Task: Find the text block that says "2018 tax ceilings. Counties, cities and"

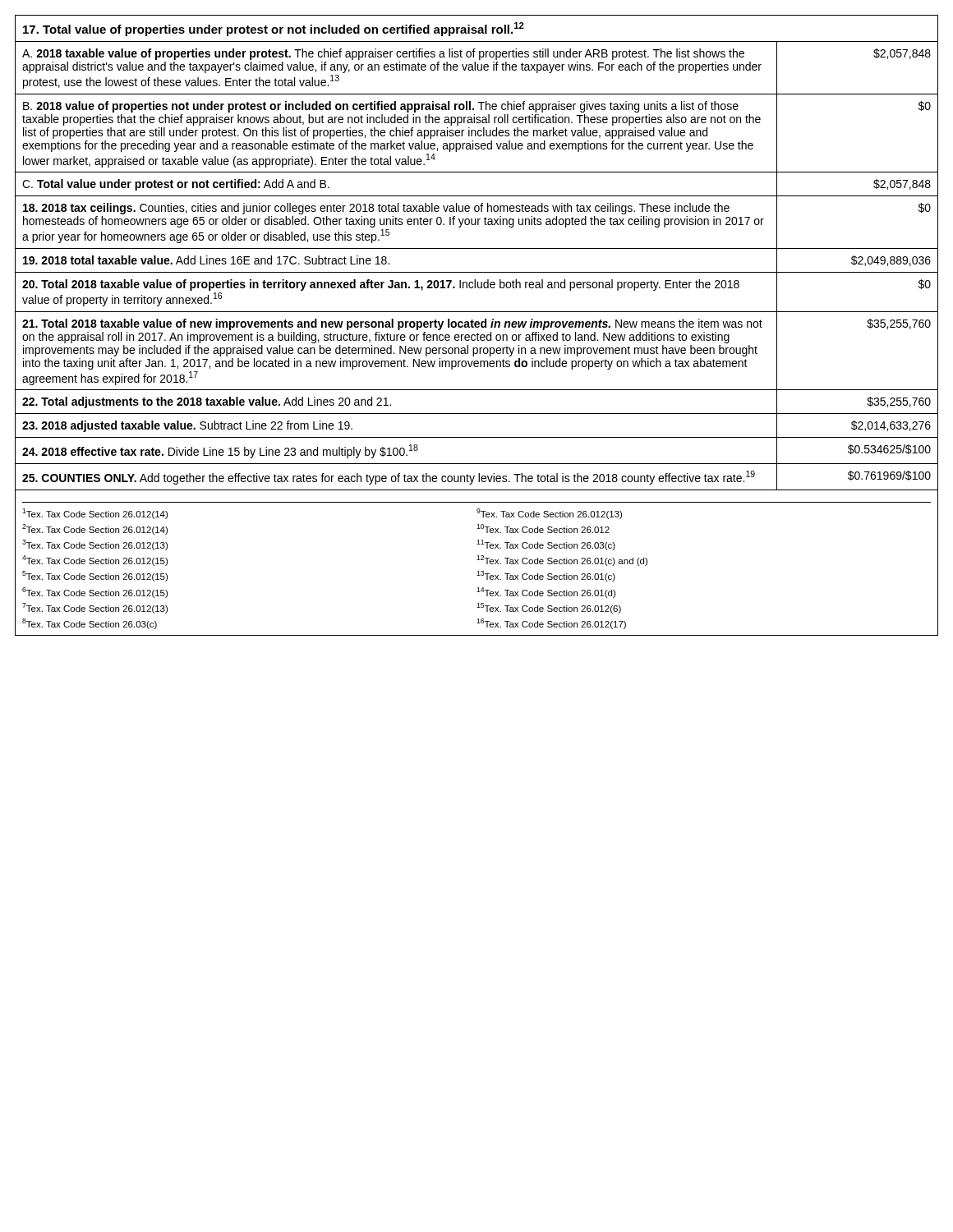Action: (x=393, y=222)
